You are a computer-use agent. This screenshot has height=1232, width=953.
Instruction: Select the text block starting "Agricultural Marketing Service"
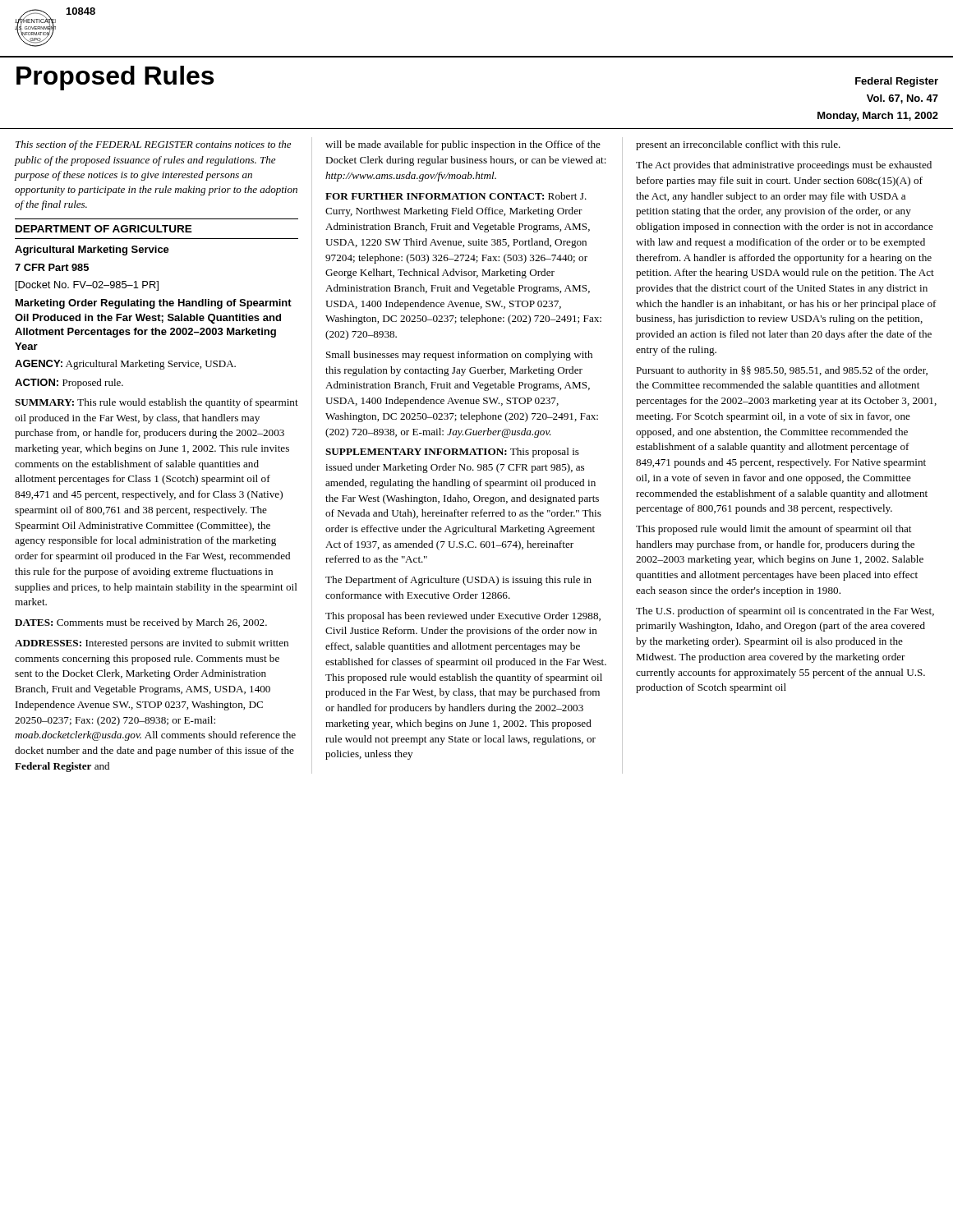click(92, 250)
